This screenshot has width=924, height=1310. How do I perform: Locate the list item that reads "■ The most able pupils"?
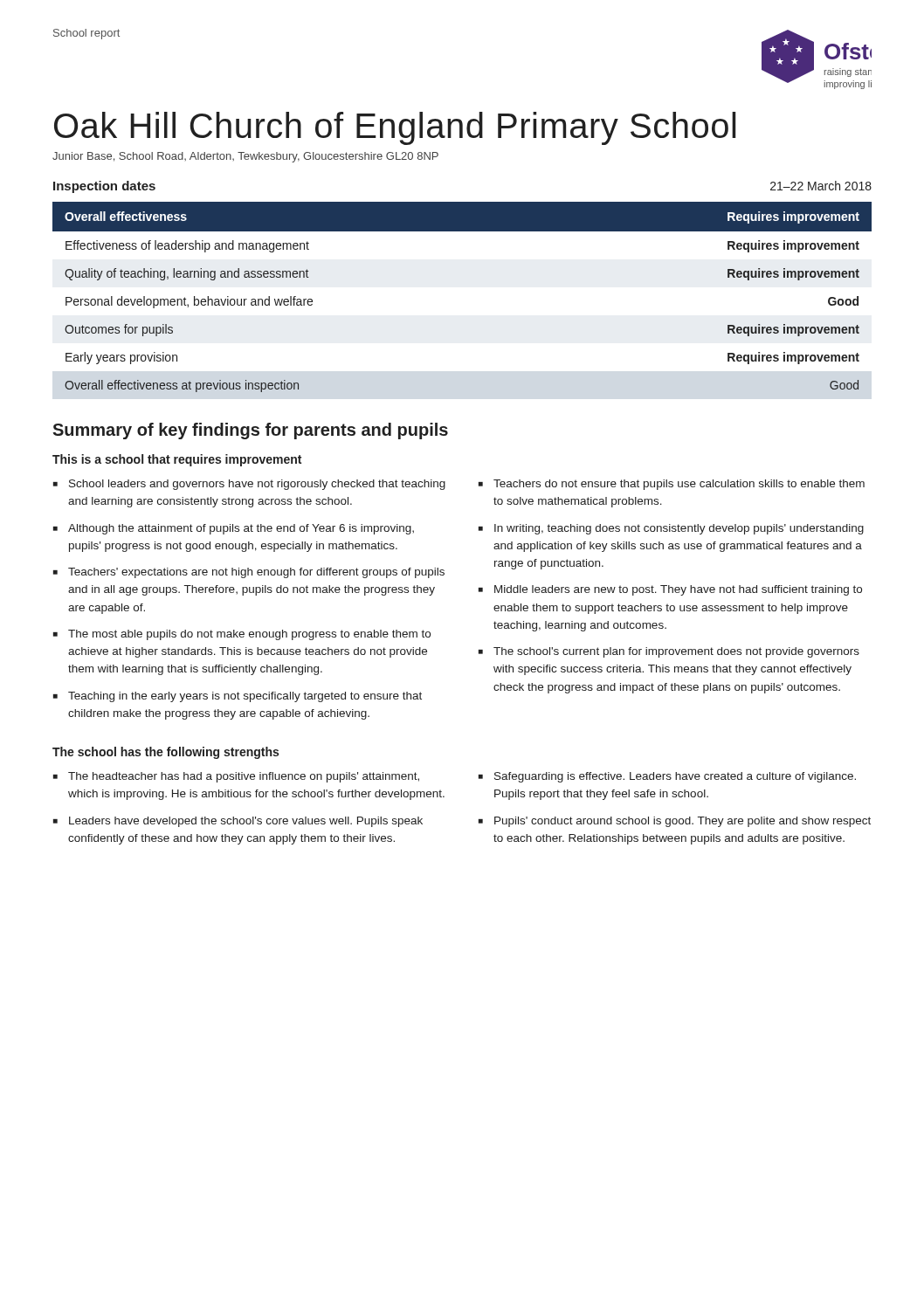pos(249,652)
